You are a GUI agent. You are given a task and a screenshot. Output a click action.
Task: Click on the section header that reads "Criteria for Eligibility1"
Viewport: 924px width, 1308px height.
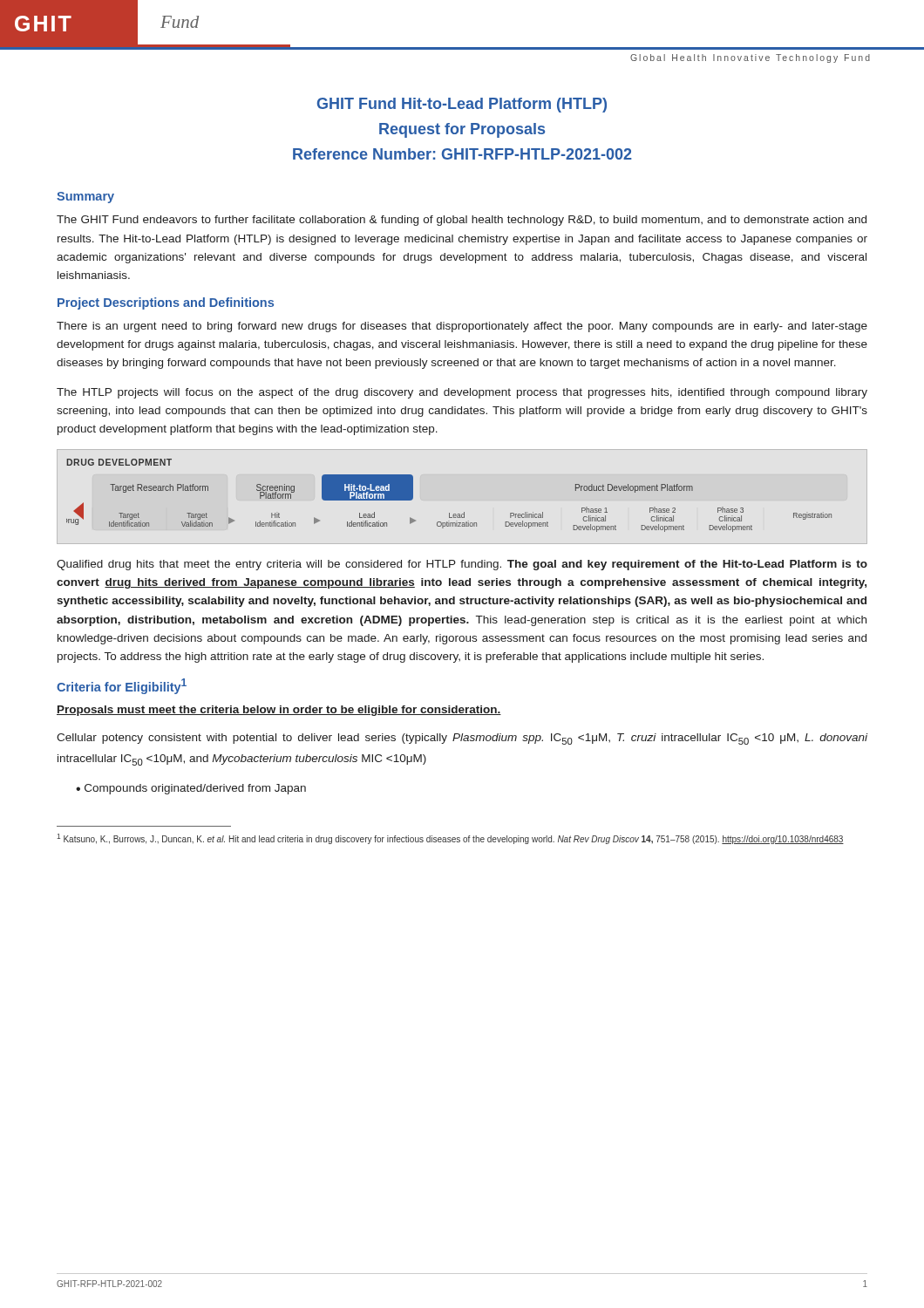tap(122, 685)
